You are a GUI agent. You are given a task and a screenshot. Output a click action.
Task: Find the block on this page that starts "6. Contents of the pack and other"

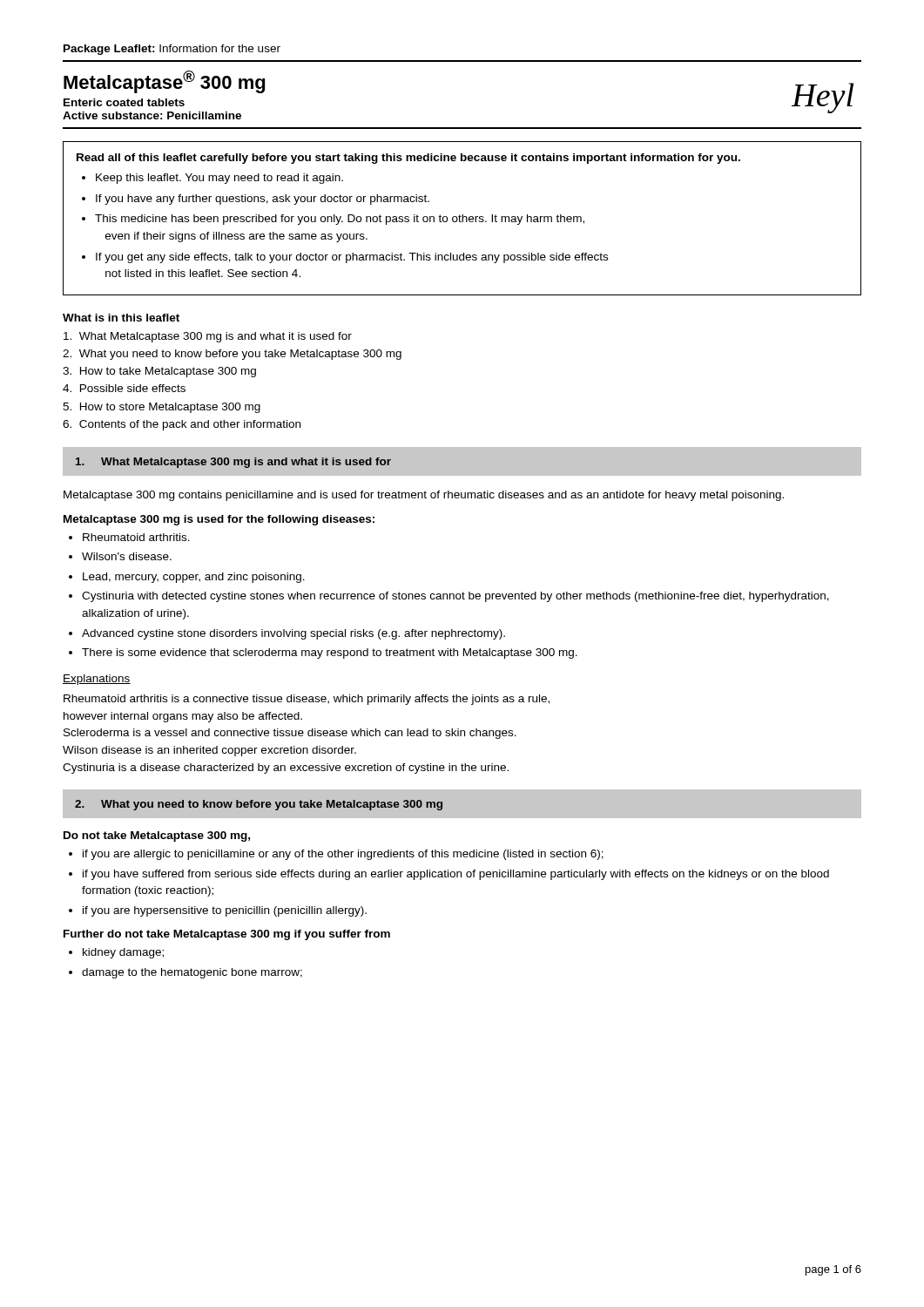coord(182,424)
